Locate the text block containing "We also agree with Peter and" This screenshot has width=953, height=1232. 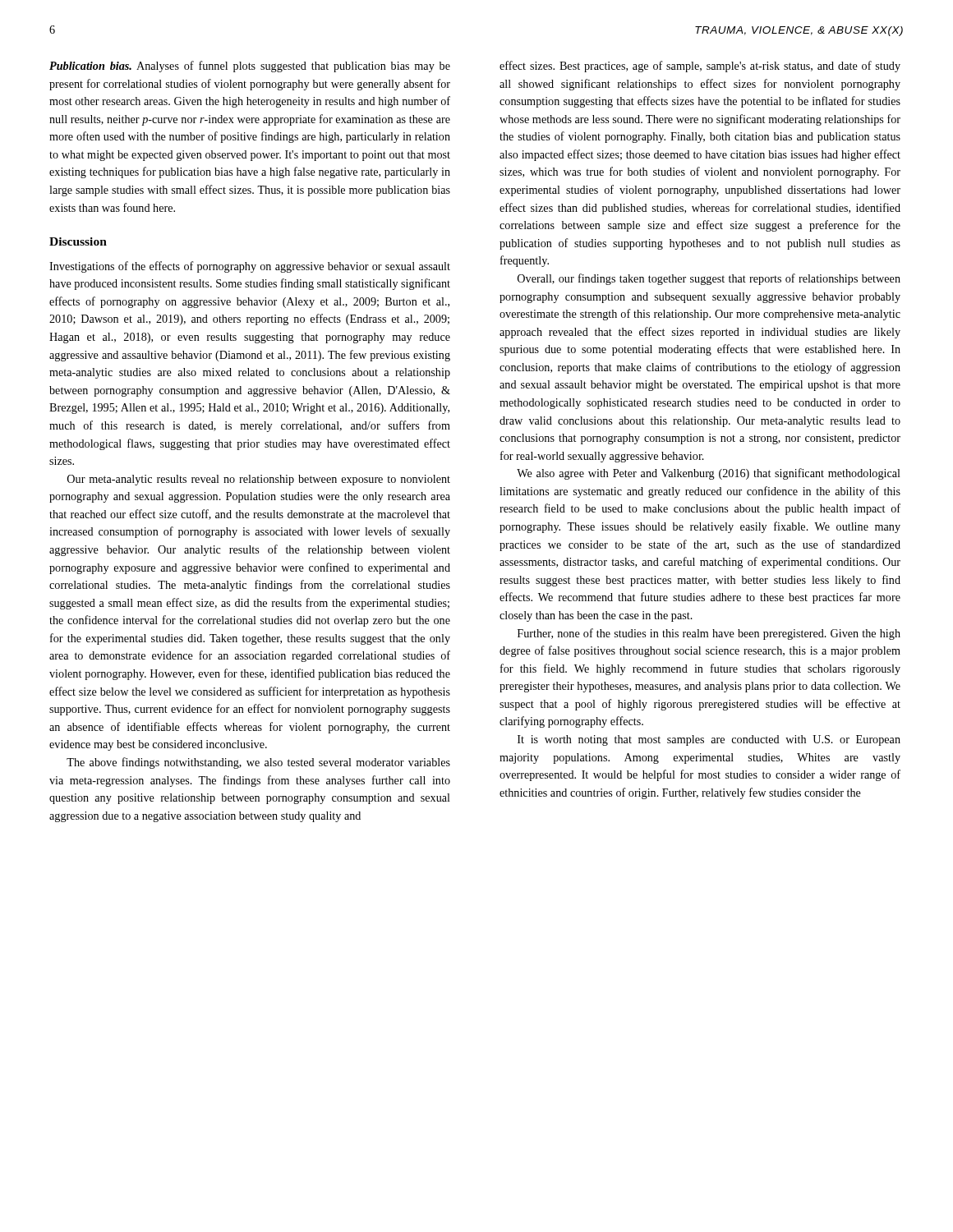700,545
